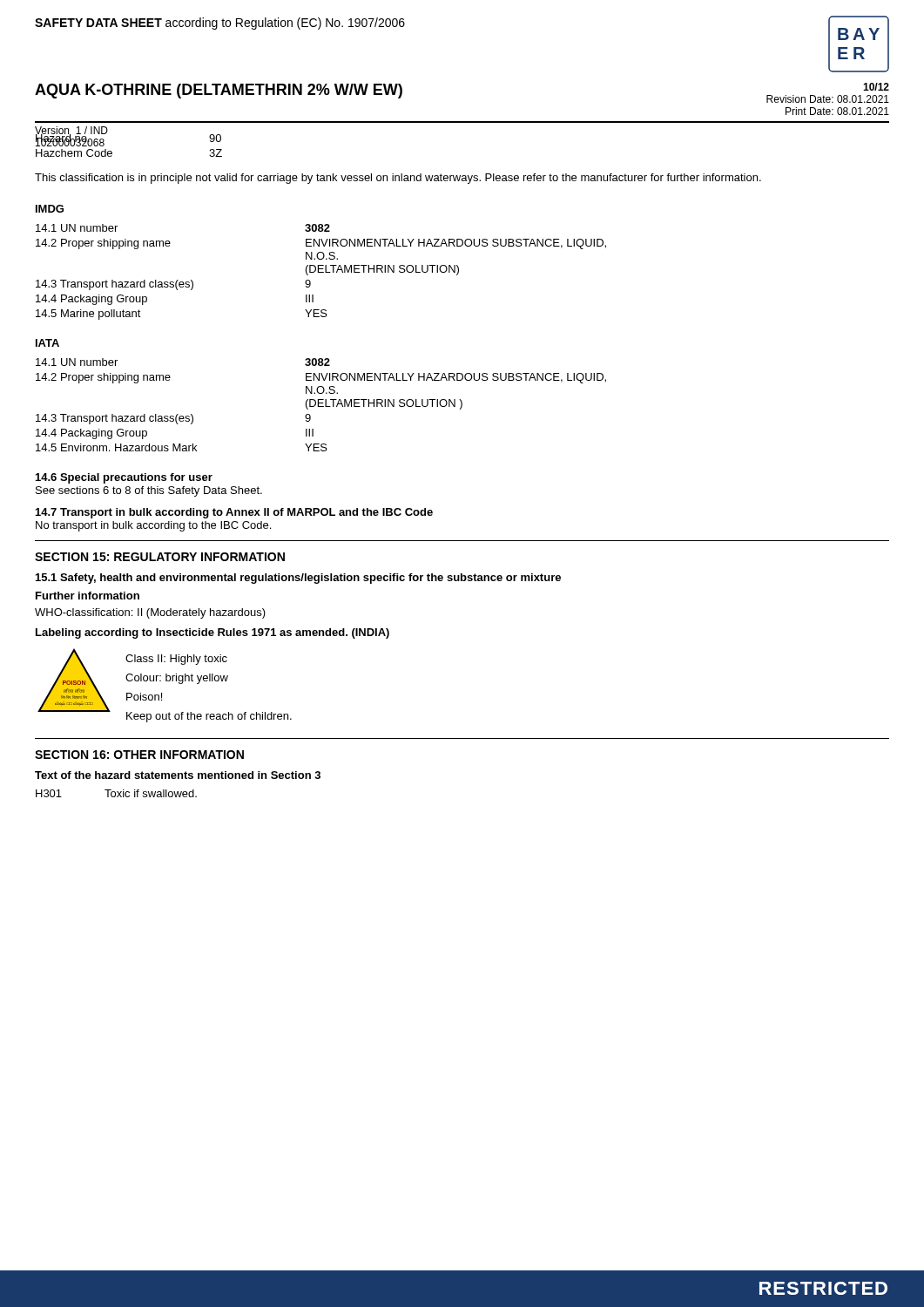Click on the section header containing "15.1 Safety, health"

click(298, 577)
